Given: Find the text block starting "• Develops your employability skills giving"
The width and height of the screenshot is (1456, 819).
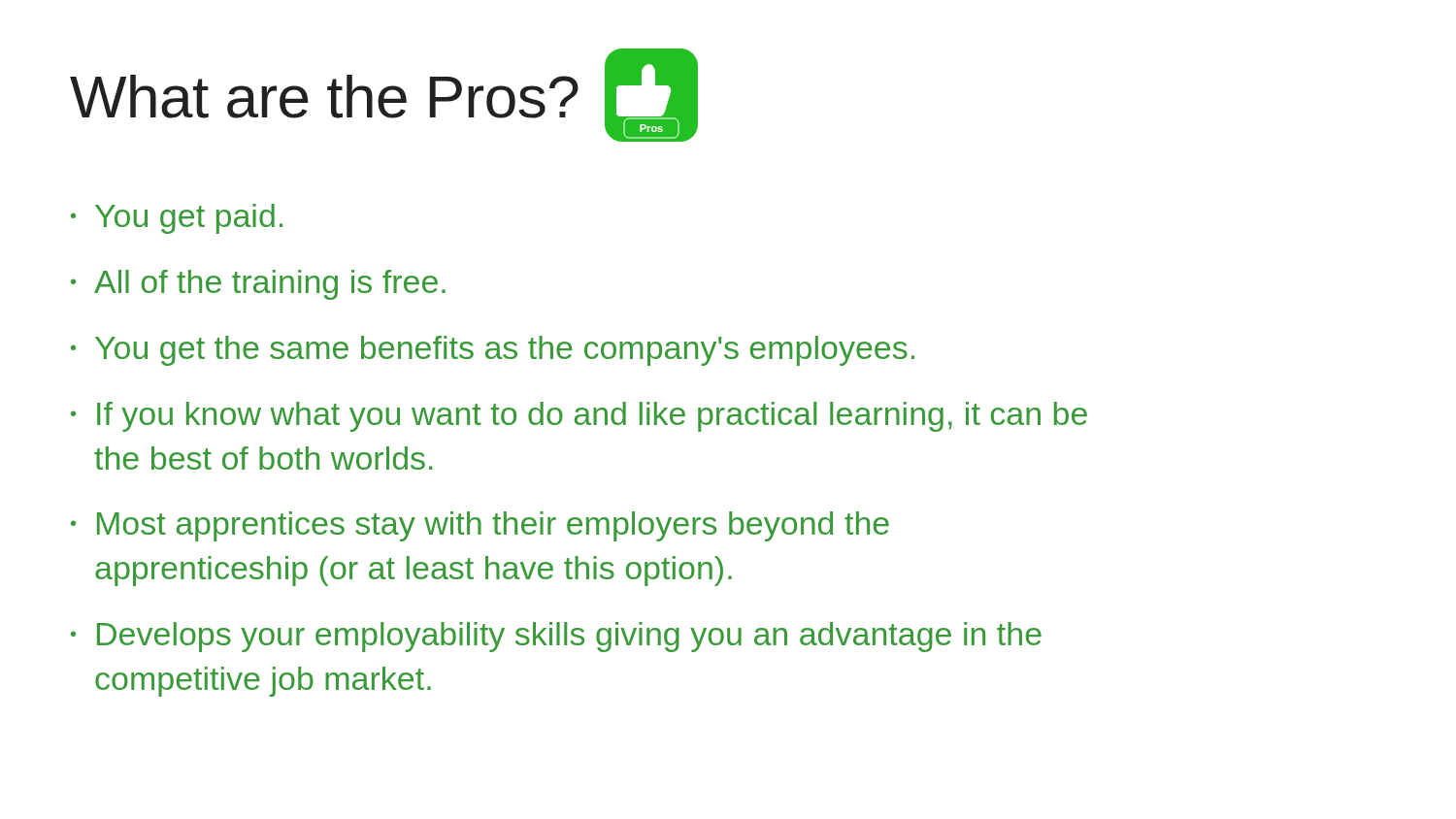Looking at the screenshot, I should [x=556, y=657].
